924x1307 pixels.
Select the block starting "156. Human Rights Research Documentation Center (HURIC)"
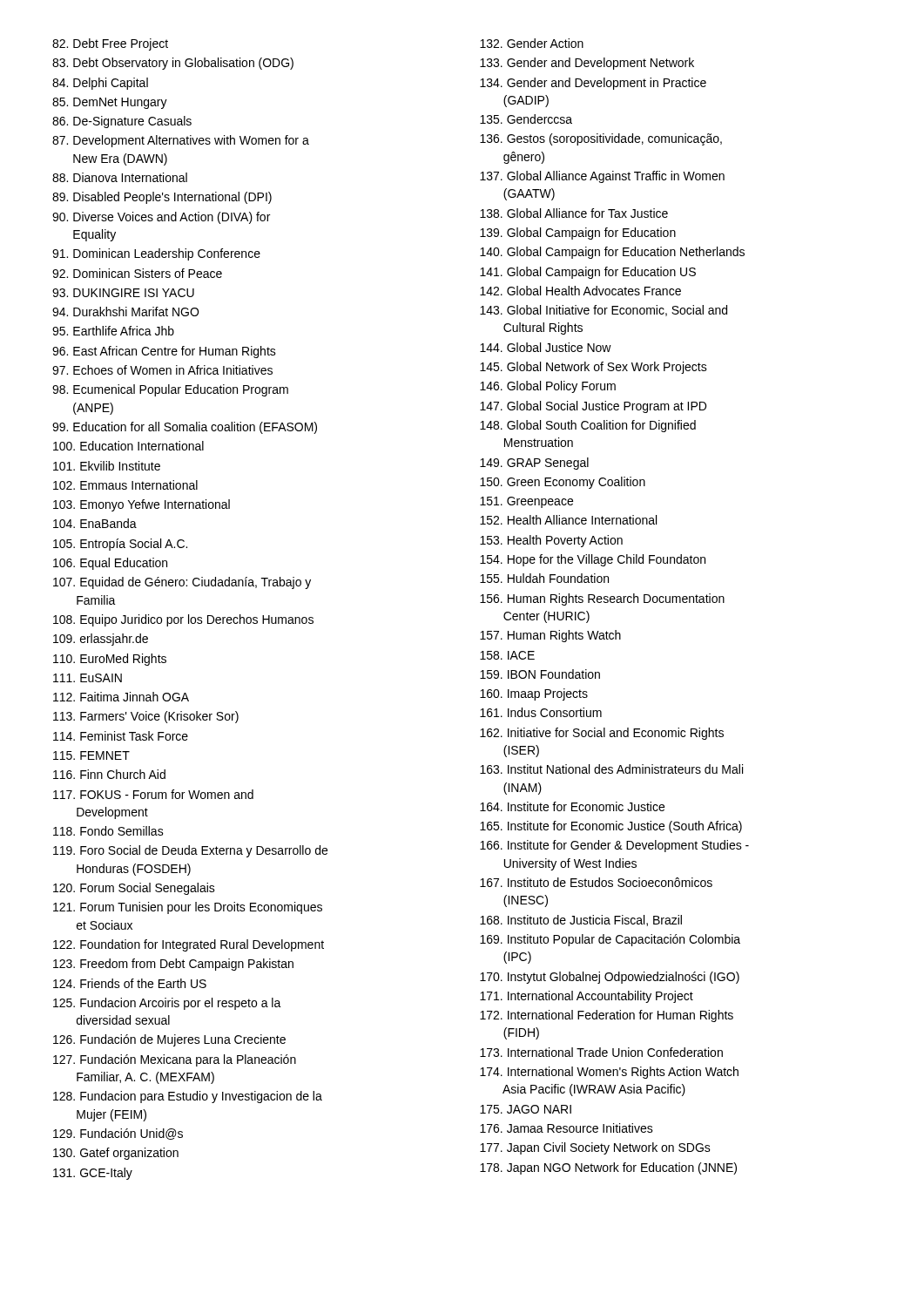[x=602, y=607]
